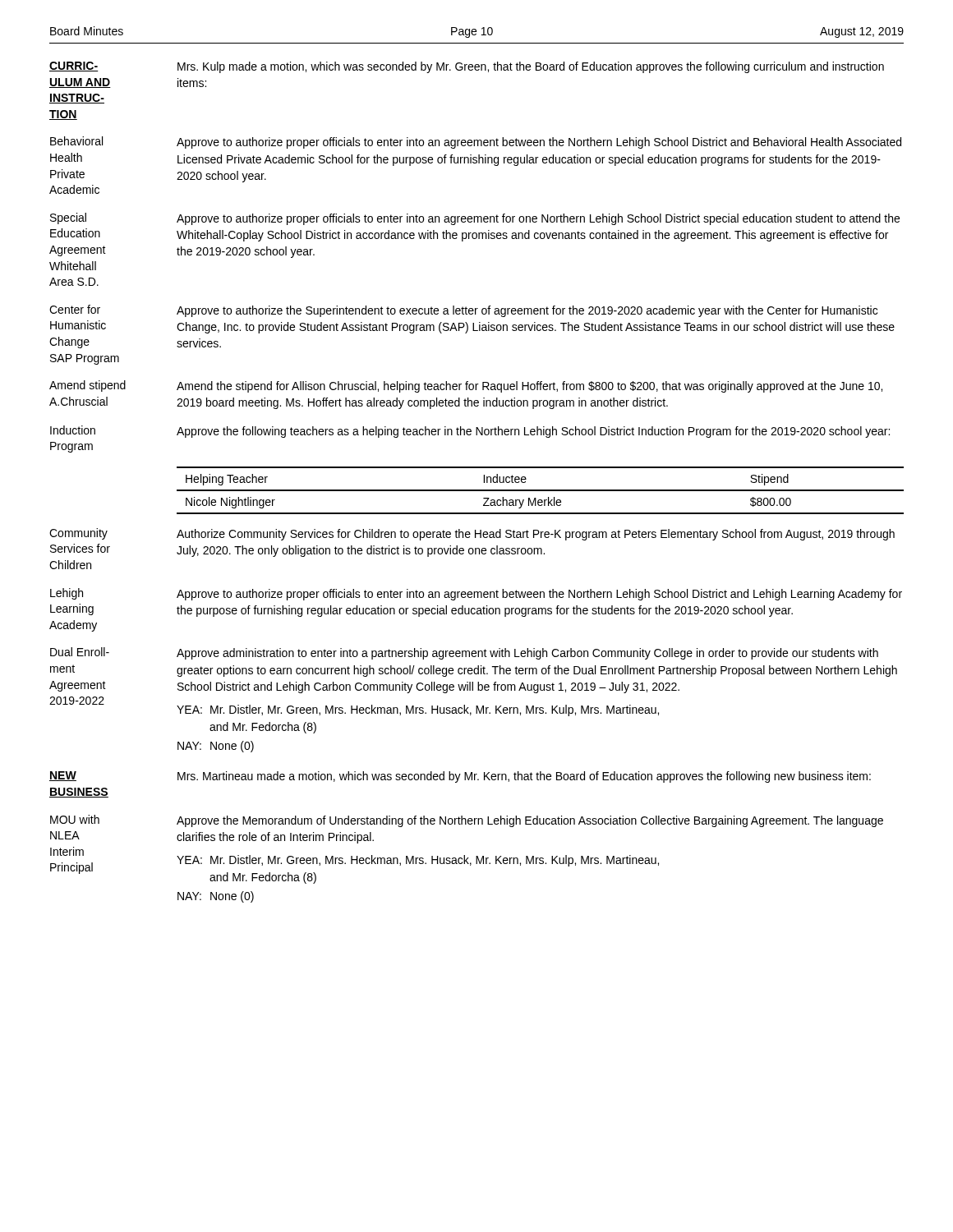Point to the block beginning "Amend the stipend for Allison"
Viewport: 953px width, 1232px height.
530,394
